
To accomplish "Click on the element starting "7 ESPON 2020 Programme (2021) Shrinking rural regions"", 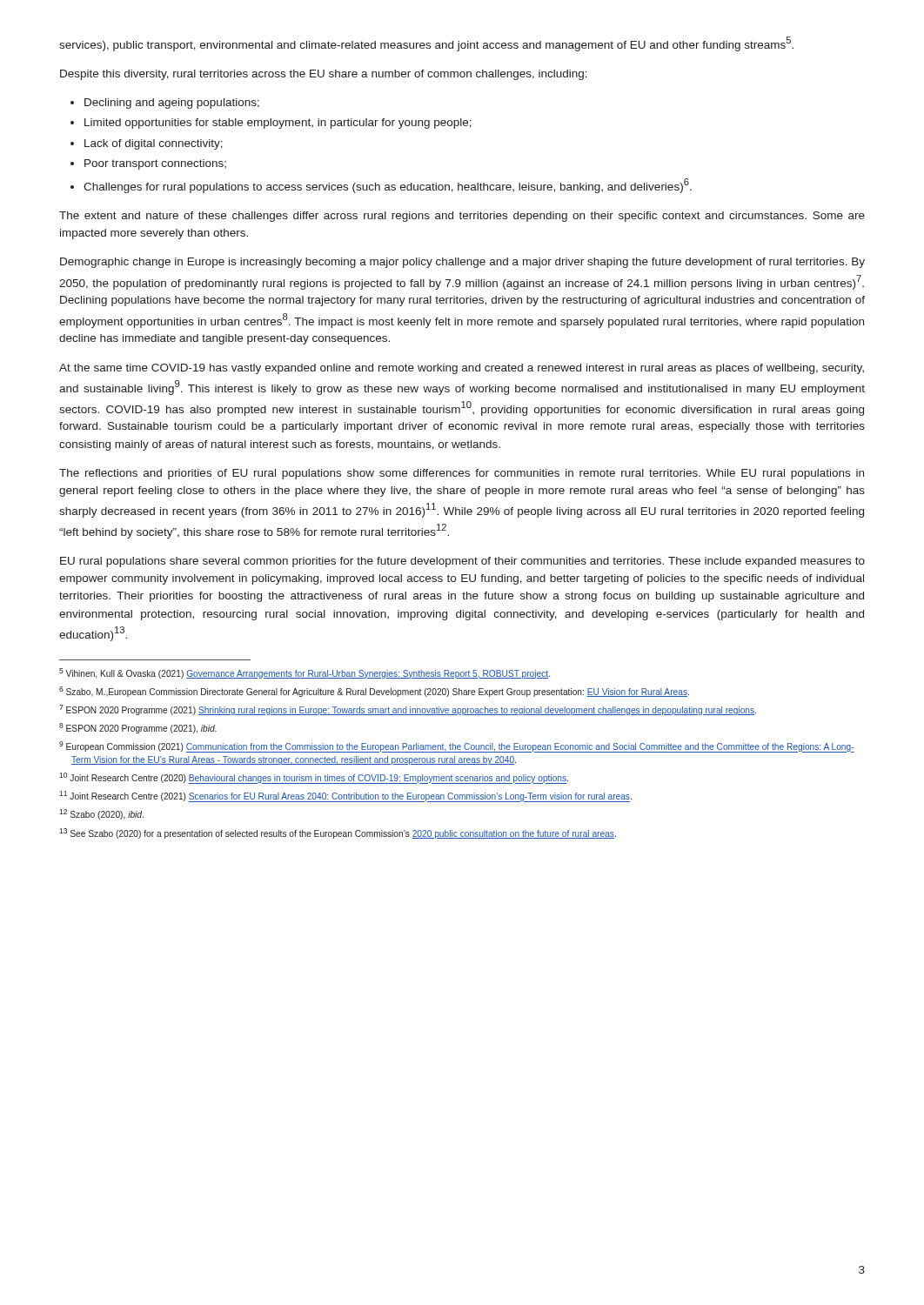I will click(462, 710).
